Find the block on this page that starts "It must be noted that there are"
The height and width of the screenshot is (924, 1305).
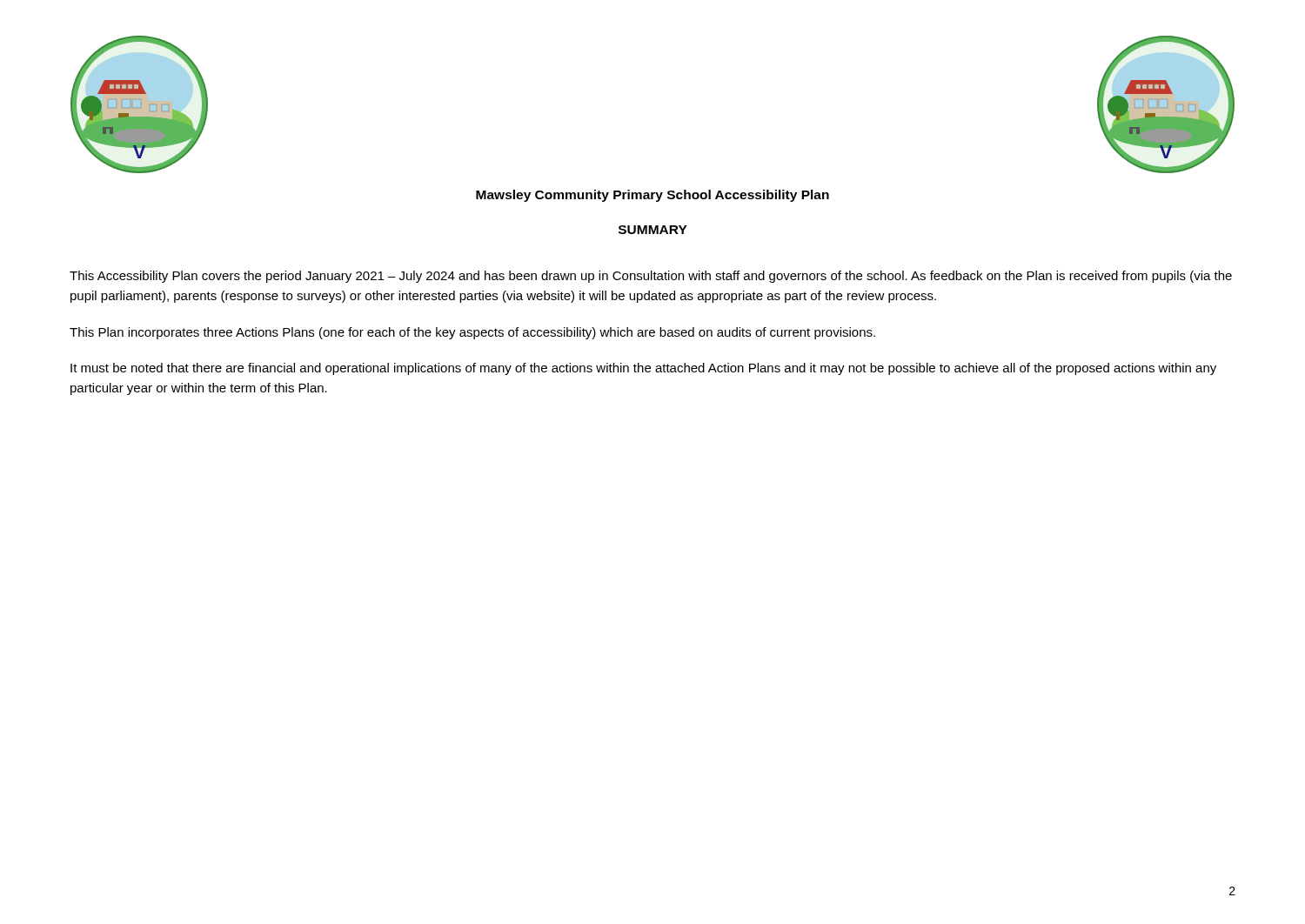click(652, 378)
